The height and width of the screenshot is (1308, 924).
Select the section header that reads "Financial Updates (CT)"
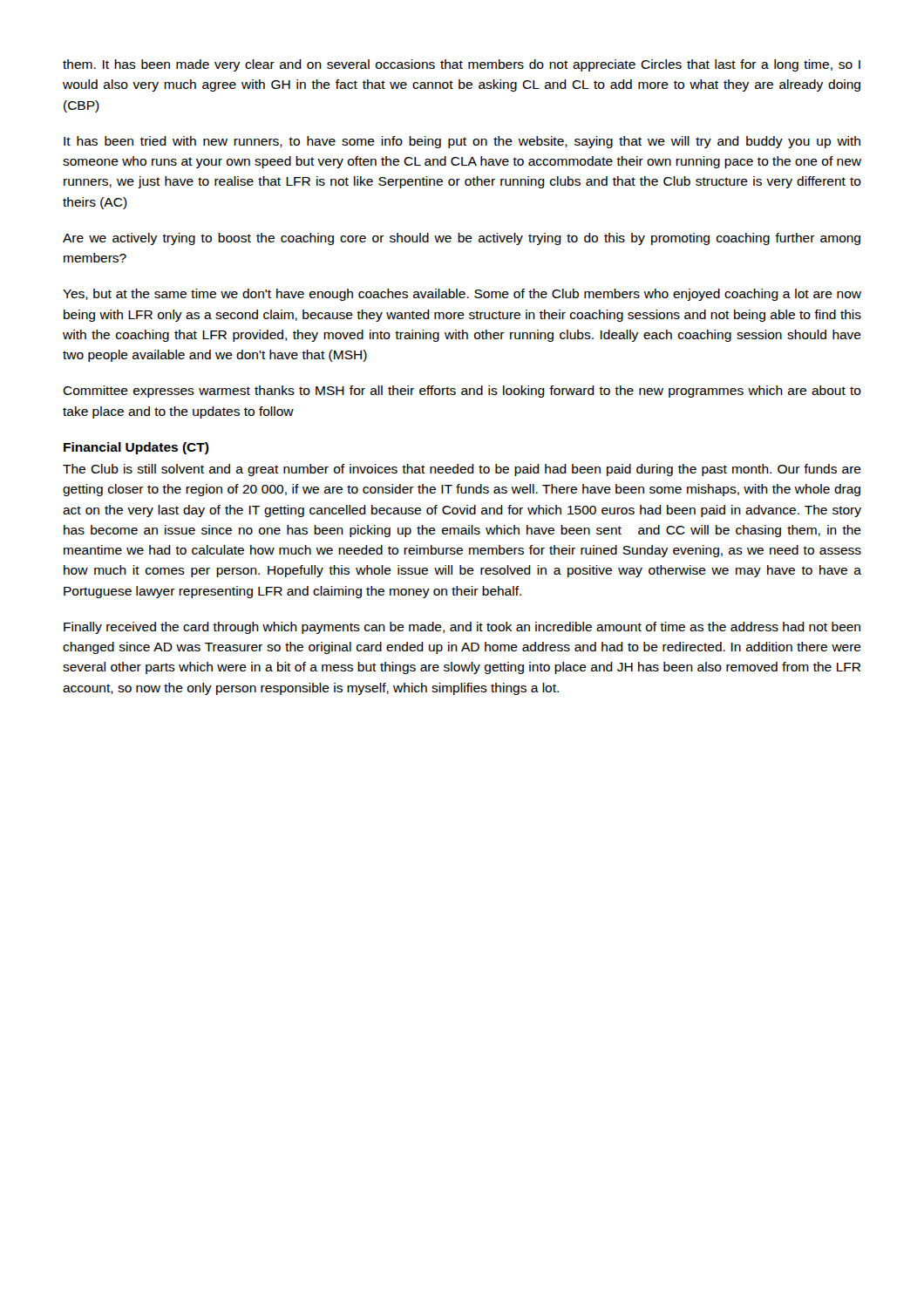tap(136, 447)
